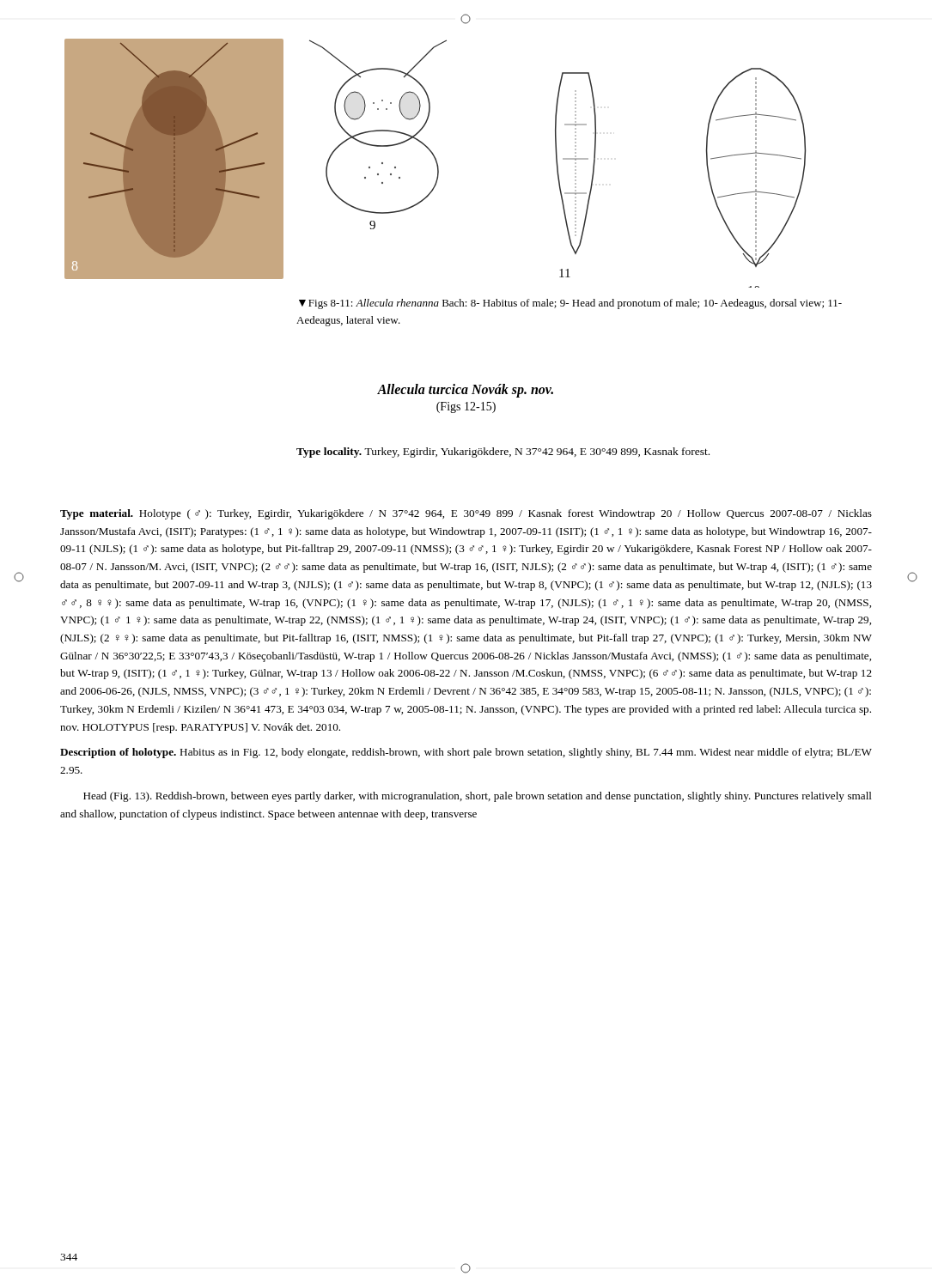
Task: Locate the photo
Action: (x=174, y=159)
